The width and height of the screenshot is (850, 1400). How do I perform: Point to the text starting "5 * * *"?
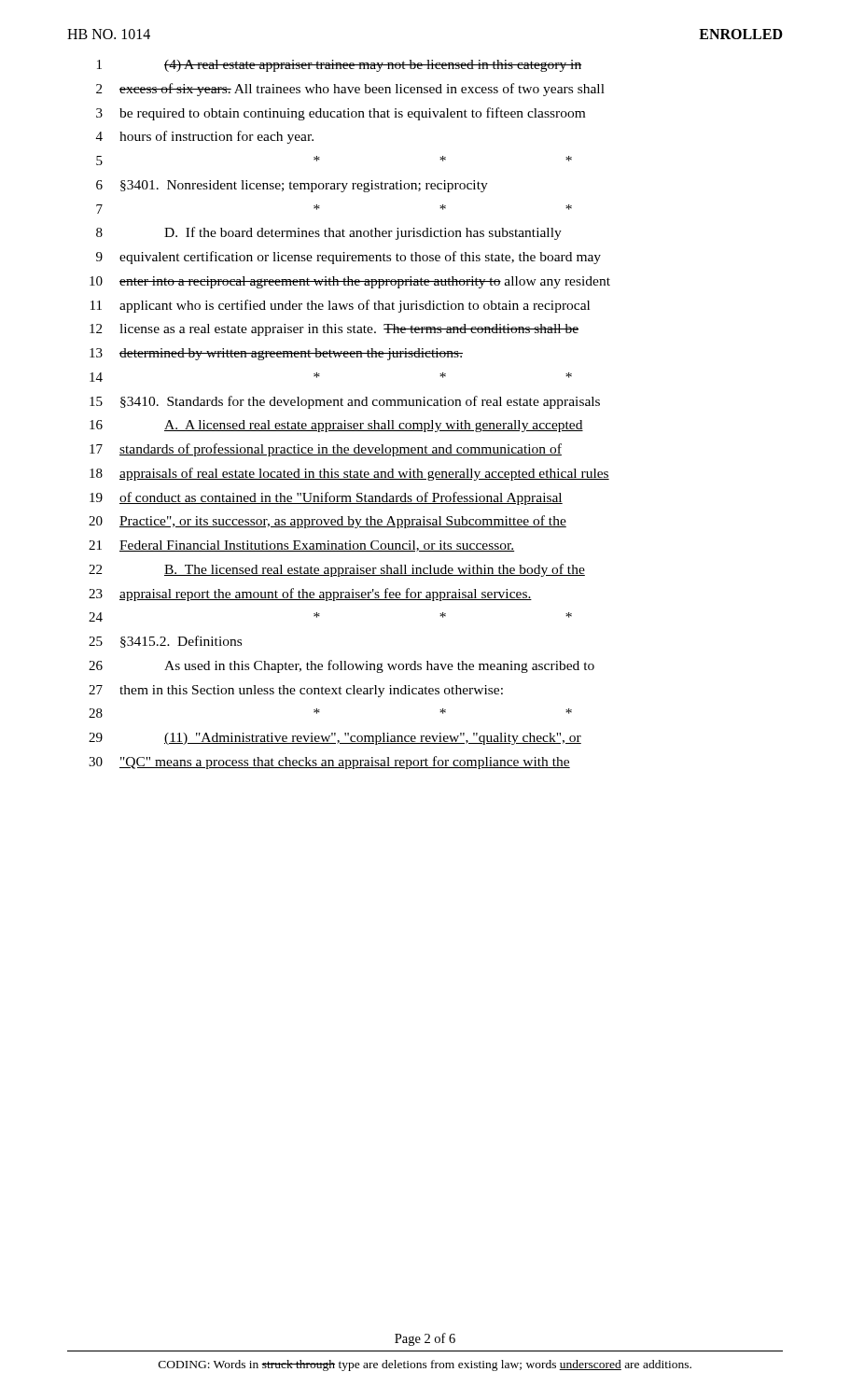coord(99,160)
